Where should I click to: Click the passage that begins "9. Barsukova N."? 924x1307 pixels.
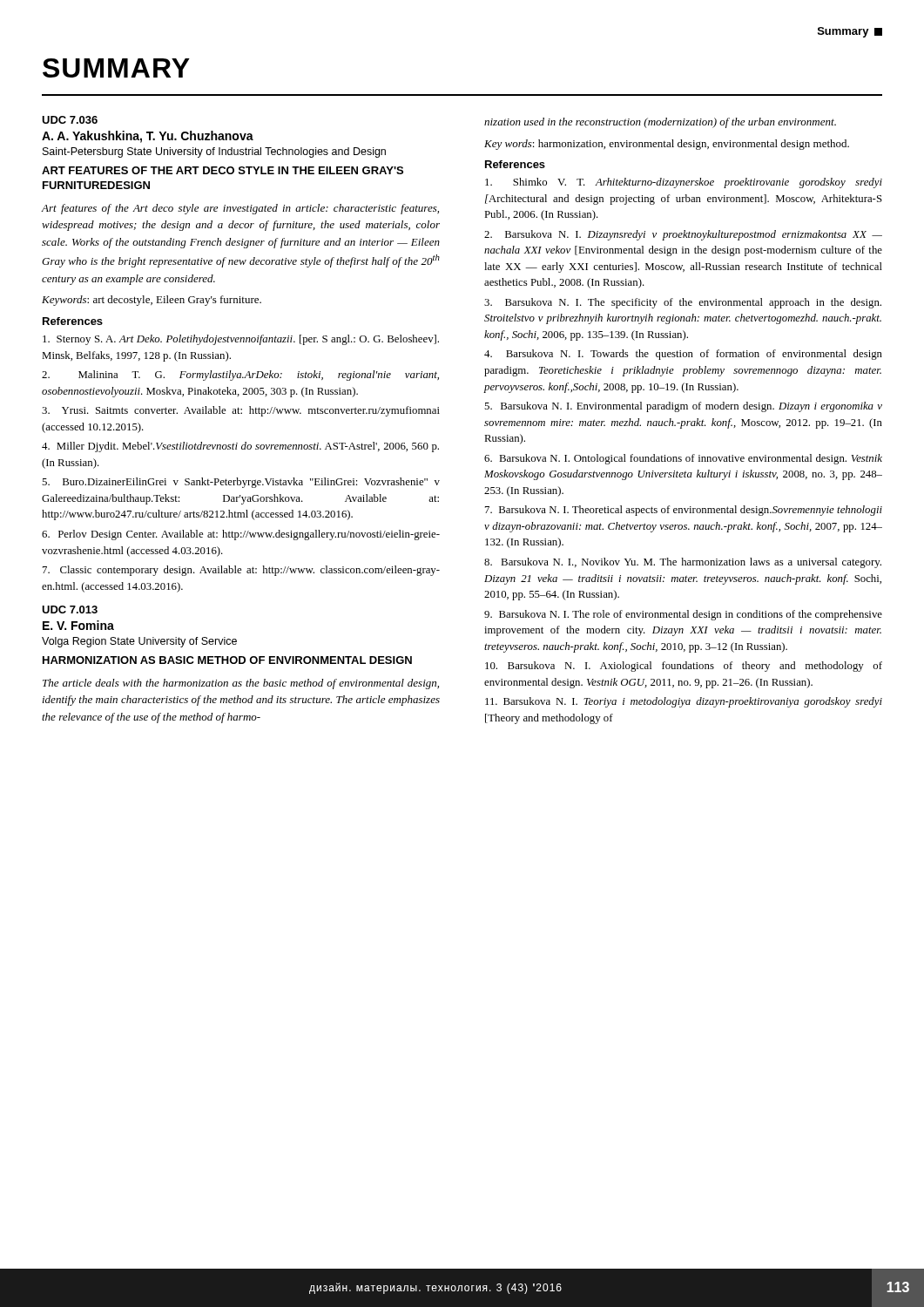683,630
